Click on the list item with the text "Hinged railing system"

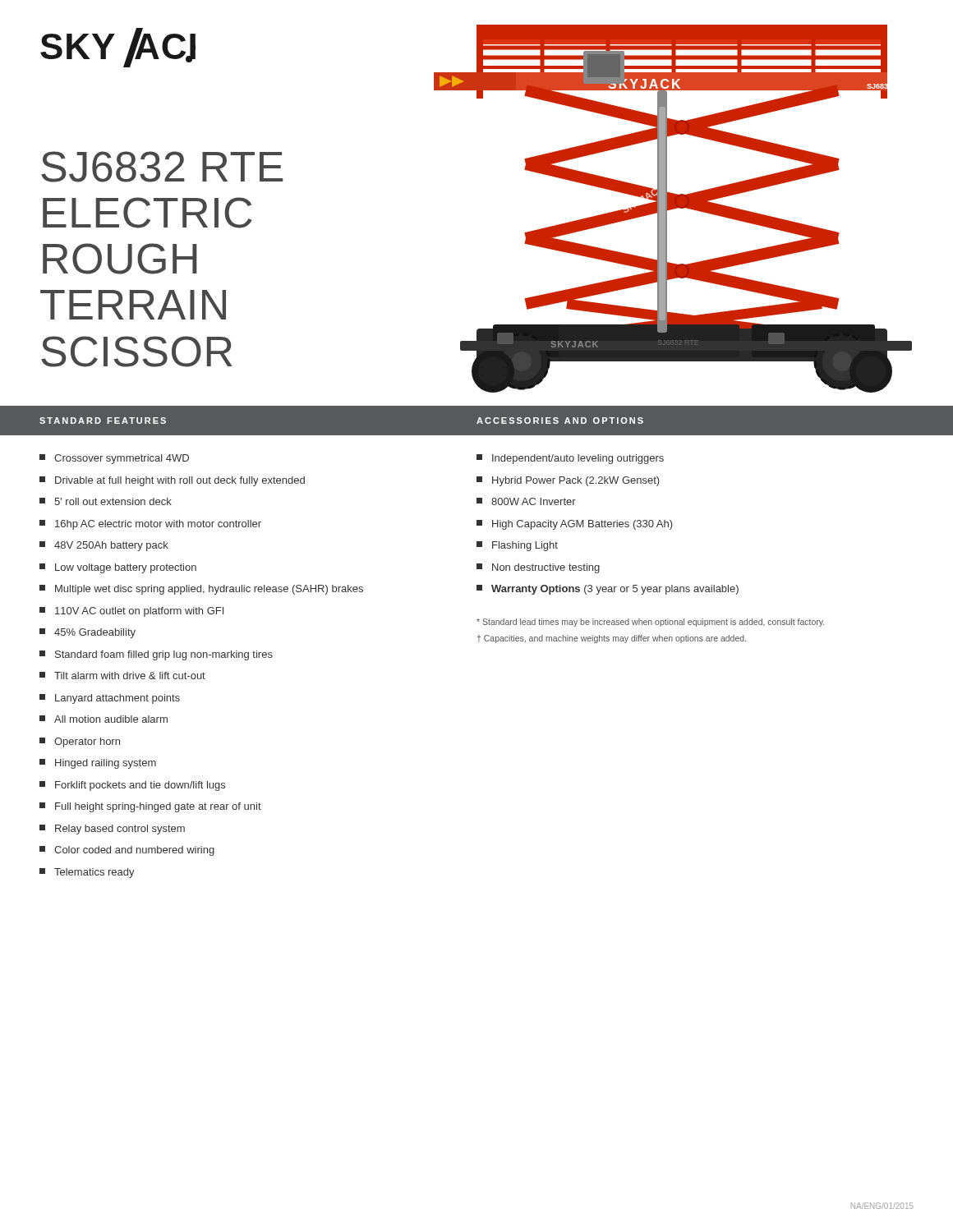[x=98, y=763]
